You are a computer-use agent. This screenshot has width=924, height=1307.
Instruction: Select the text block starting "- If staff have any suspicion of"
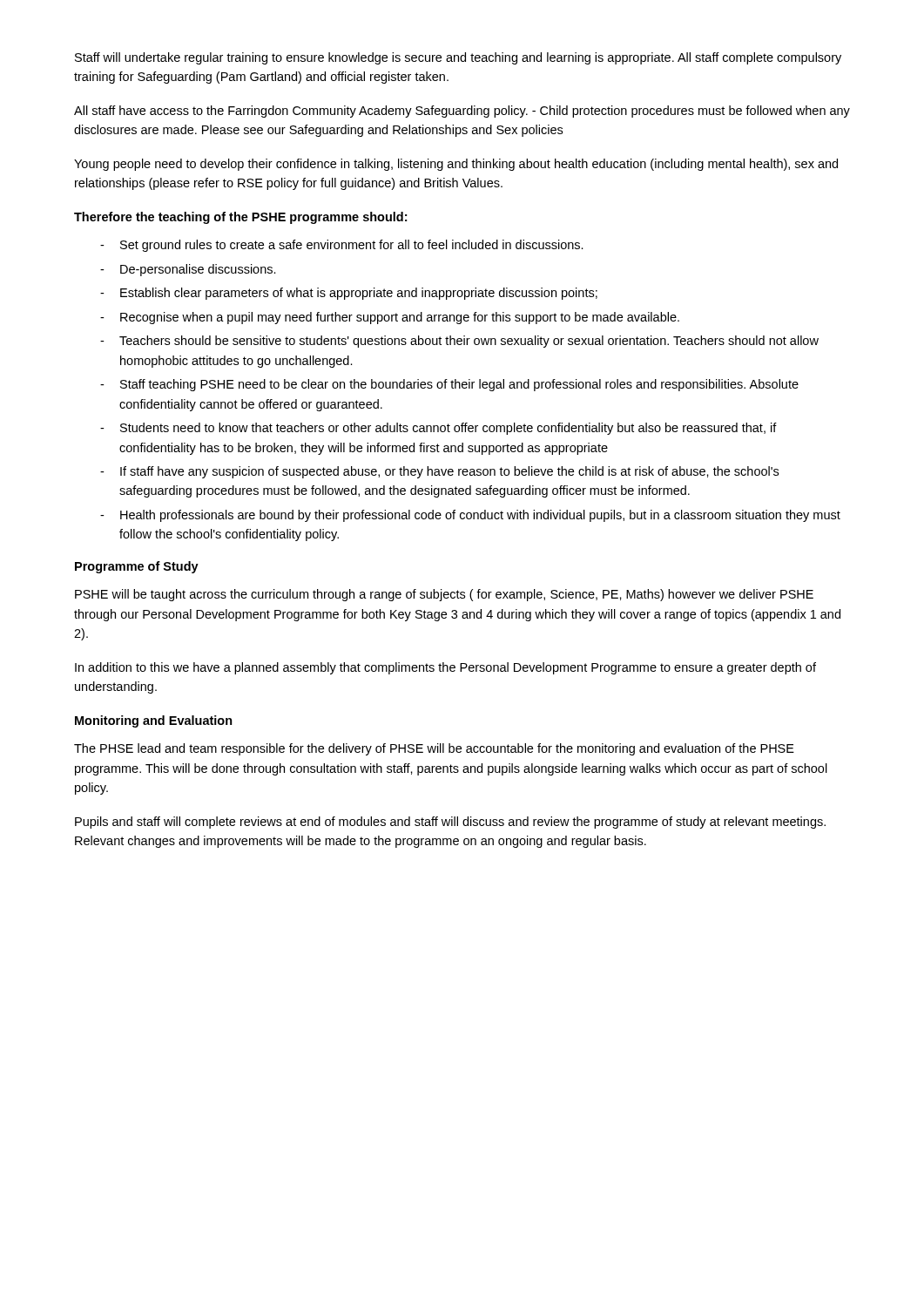475,481
